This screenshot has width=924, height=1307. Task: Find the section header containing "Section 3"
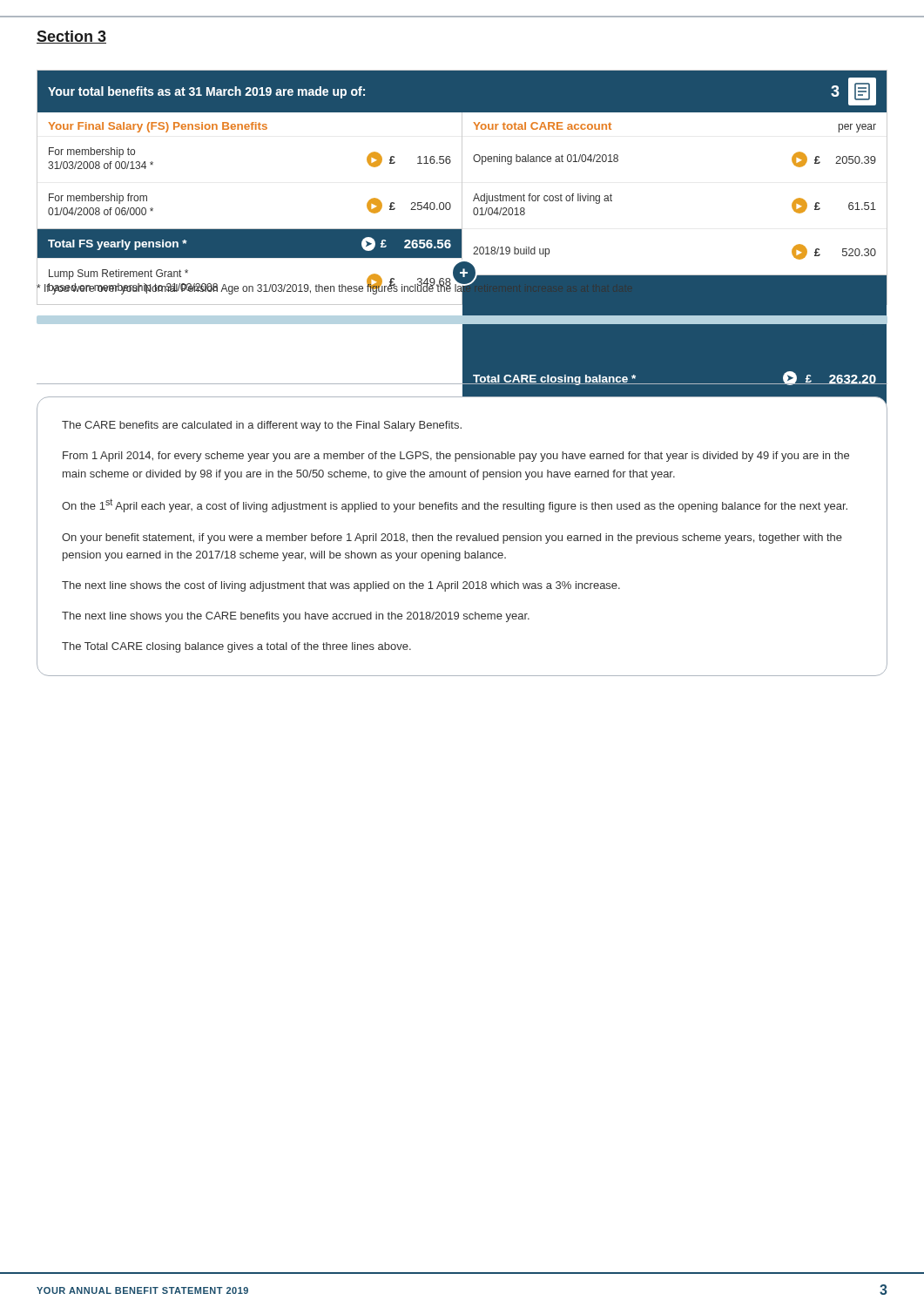[x=71, y=37]
